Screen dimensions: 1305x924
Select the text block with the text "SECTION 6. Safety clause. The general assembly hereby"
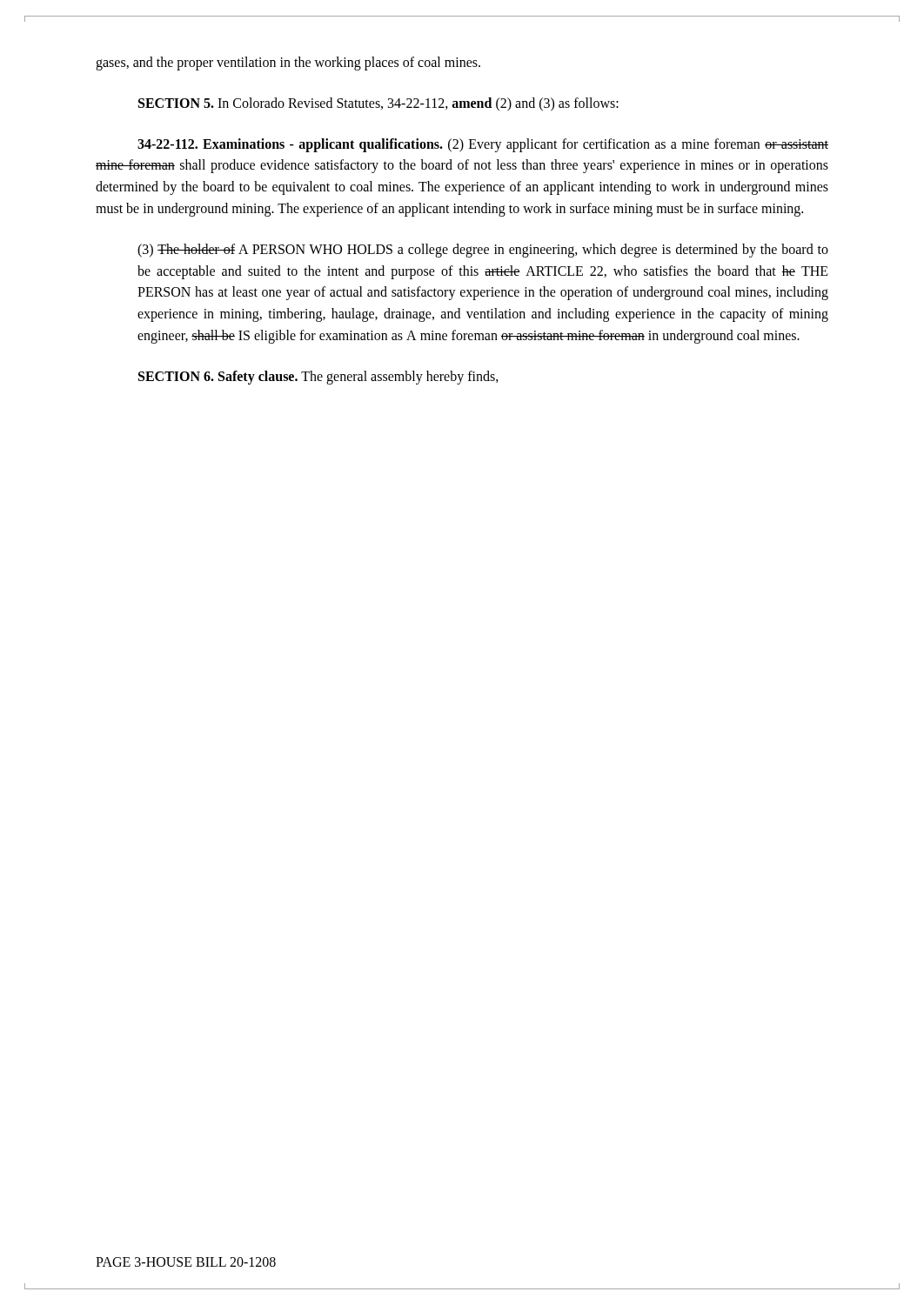point(462,377)
